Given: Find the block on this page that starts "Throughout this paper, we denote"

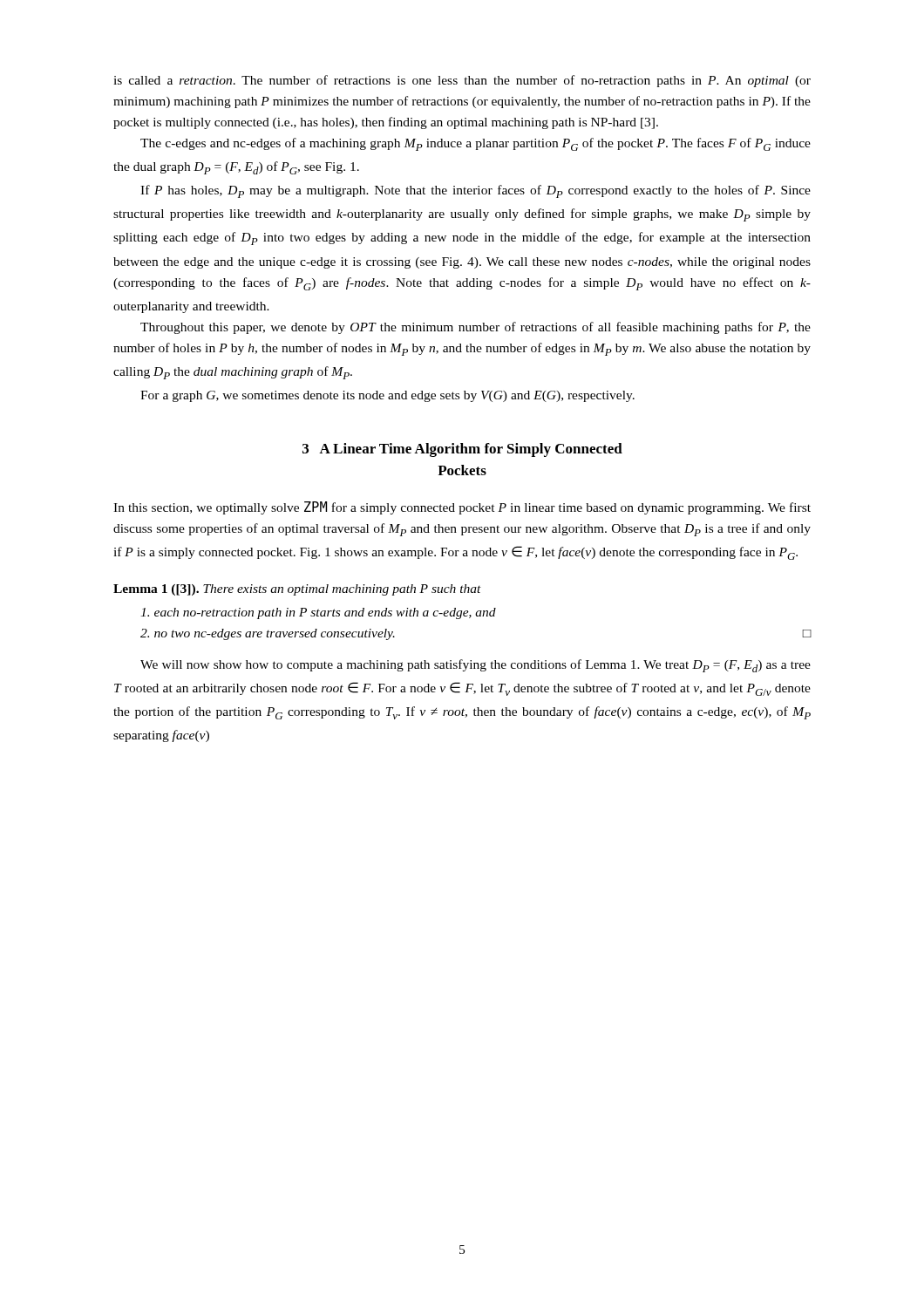Looking at the screenshot, I should pyautogui.click(x=462, y=350).
